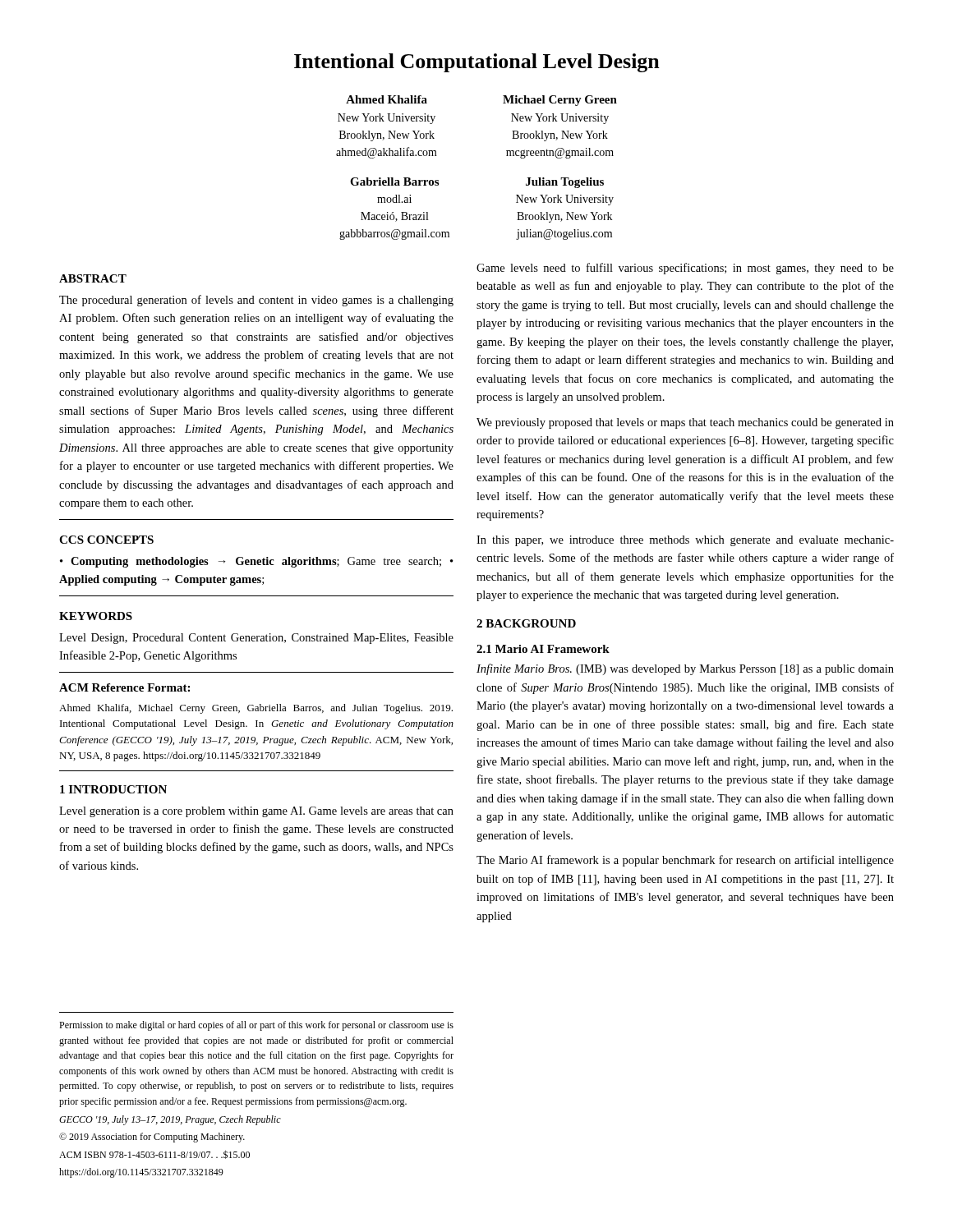Click on the text starting "Gabriella Barros modl.ai Maceió,"
This screenshot has height=1232, width=953.
[x=395, y=207]
